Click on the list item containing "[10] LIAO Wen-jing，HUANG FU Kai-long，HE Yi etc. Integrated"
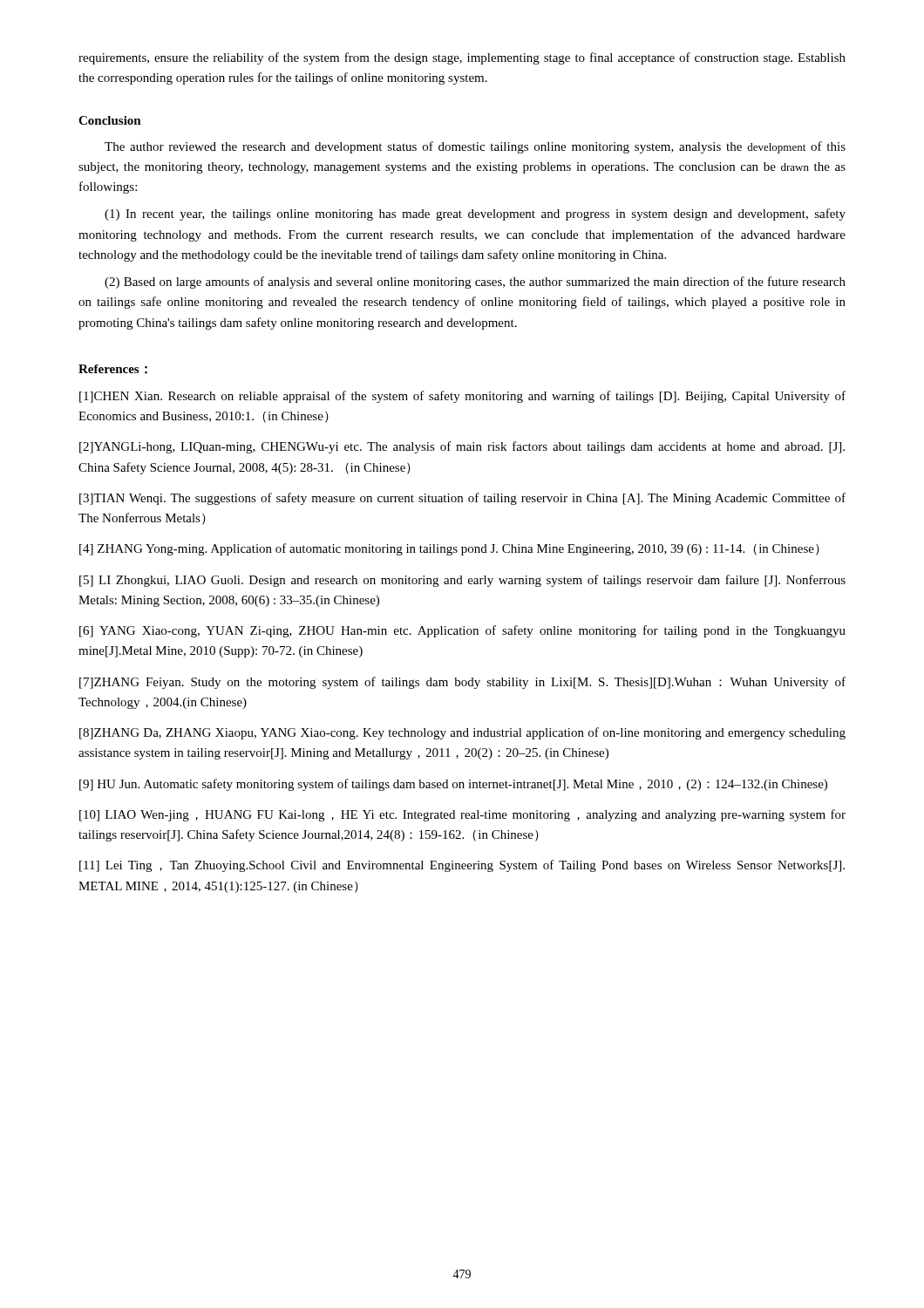Viewport: 924px width, 1308px height. [x=462, y=824]
